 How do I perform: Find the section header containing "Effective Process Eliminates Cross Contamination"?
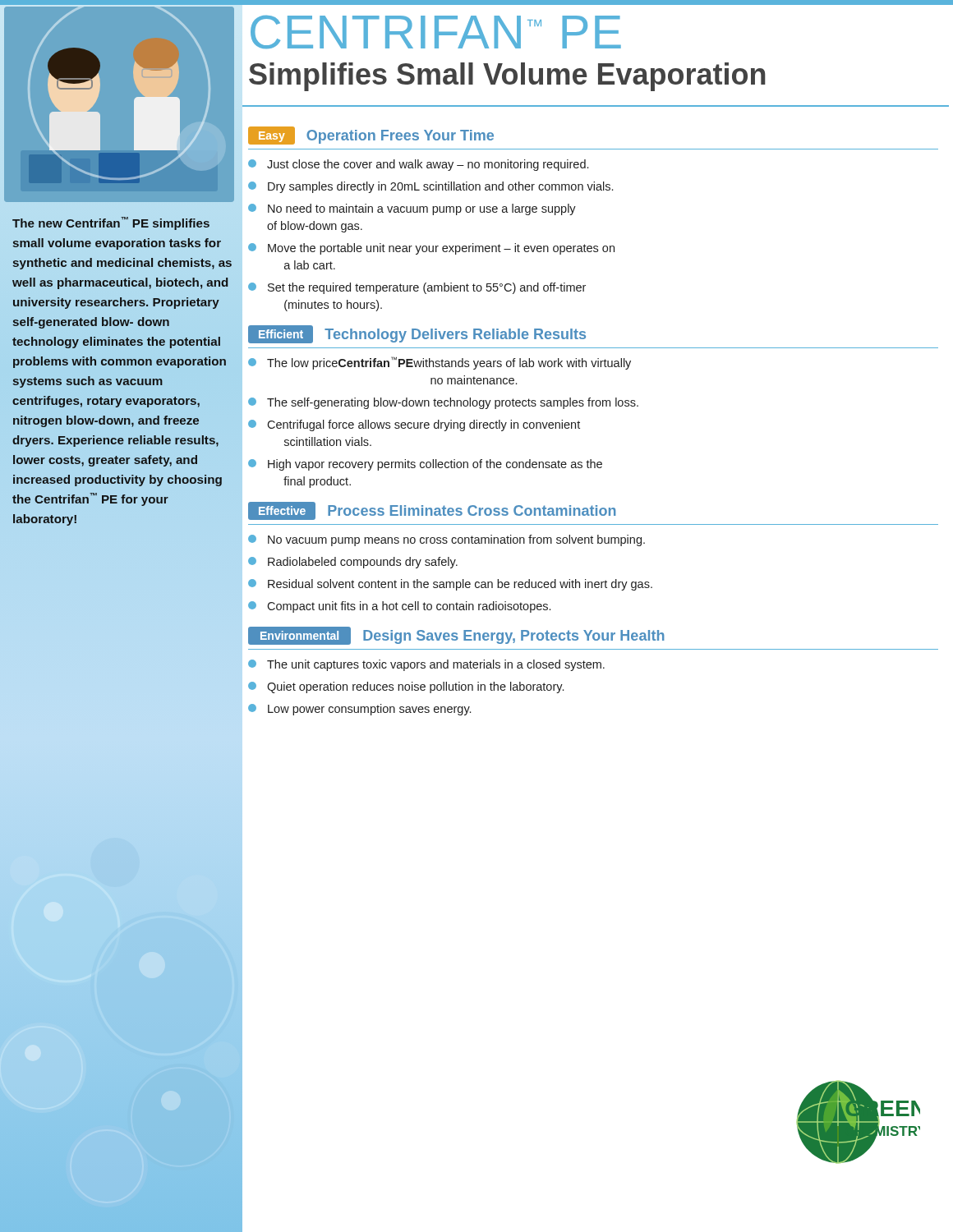point(432,511)
